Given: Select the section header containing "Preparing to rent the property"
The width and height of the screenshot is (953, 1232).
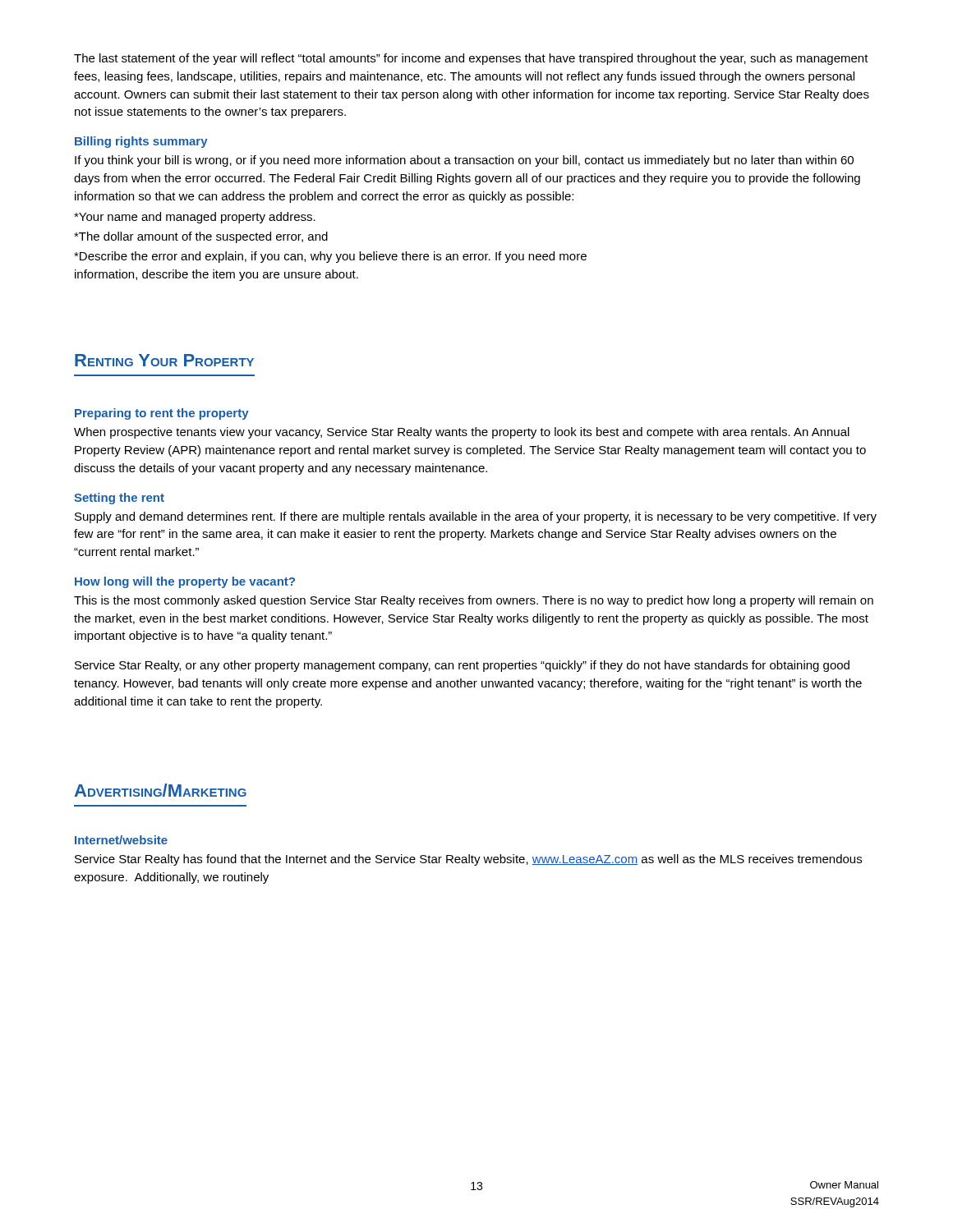Looking at the screenshot, I should pos(161,413).
